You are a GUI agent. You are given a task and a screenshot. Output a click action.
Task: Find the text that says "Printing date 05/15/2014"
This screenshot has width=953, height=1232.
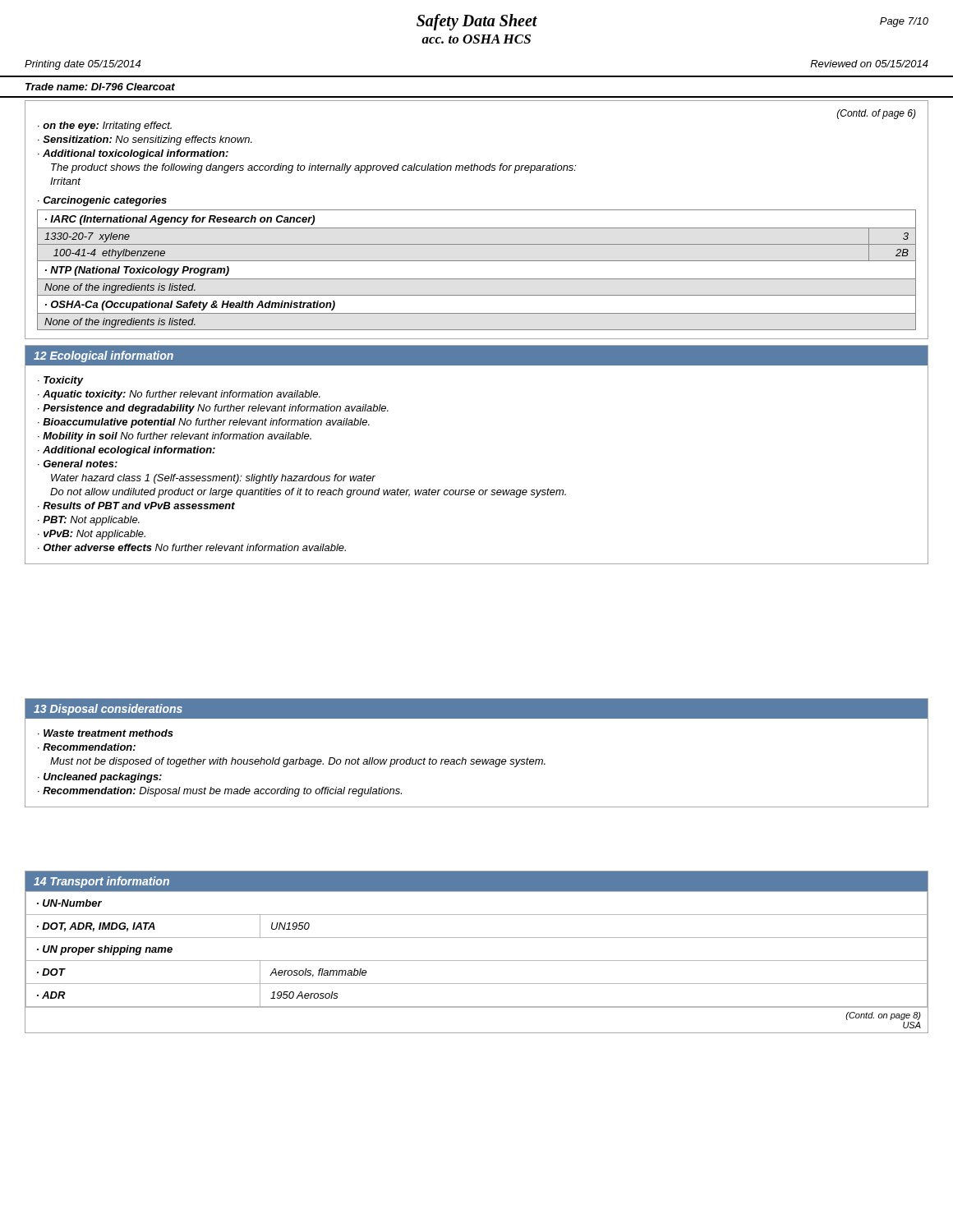[83, 64]
